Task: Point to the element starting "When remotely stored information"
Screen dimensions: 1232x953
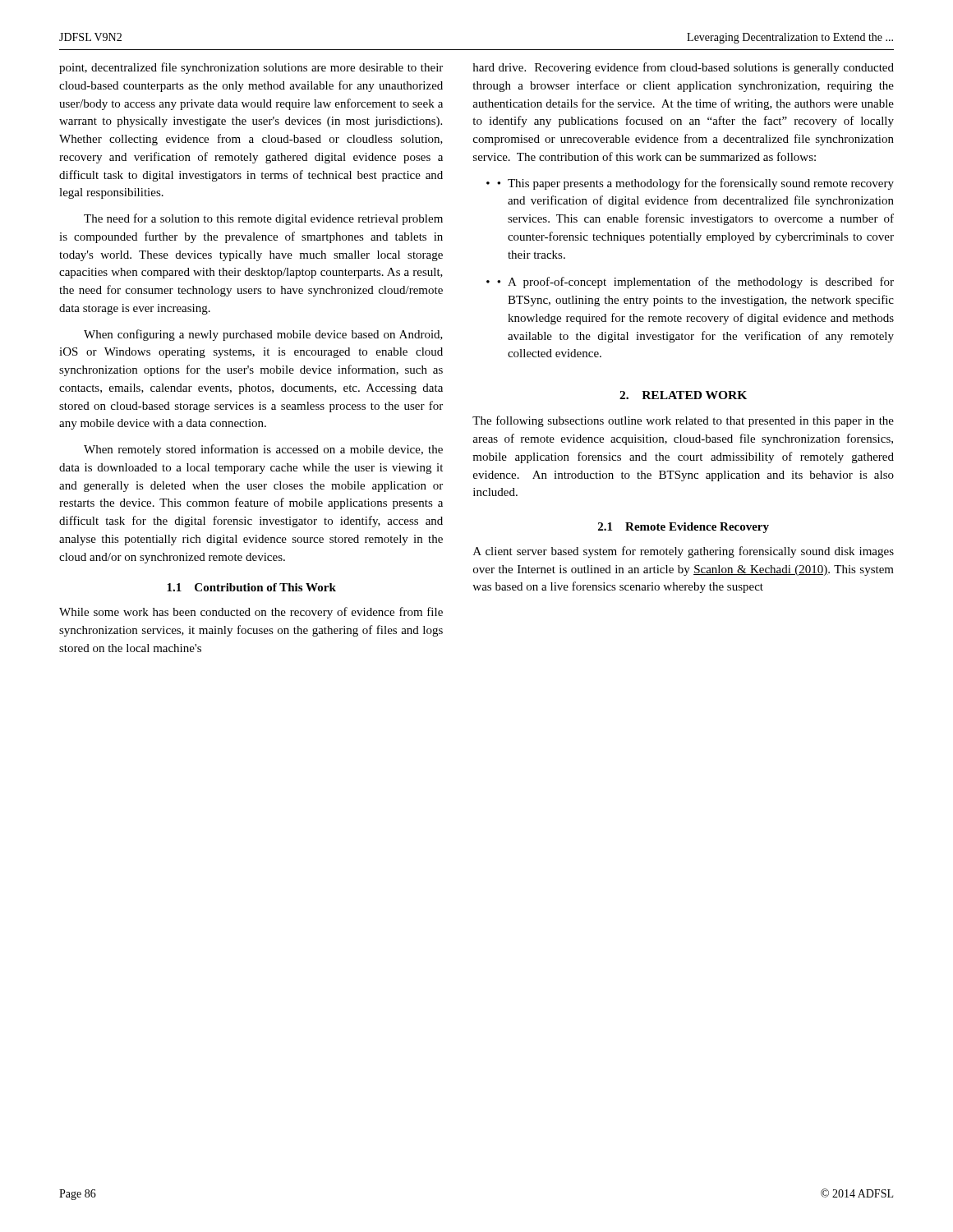Action: 251,504
